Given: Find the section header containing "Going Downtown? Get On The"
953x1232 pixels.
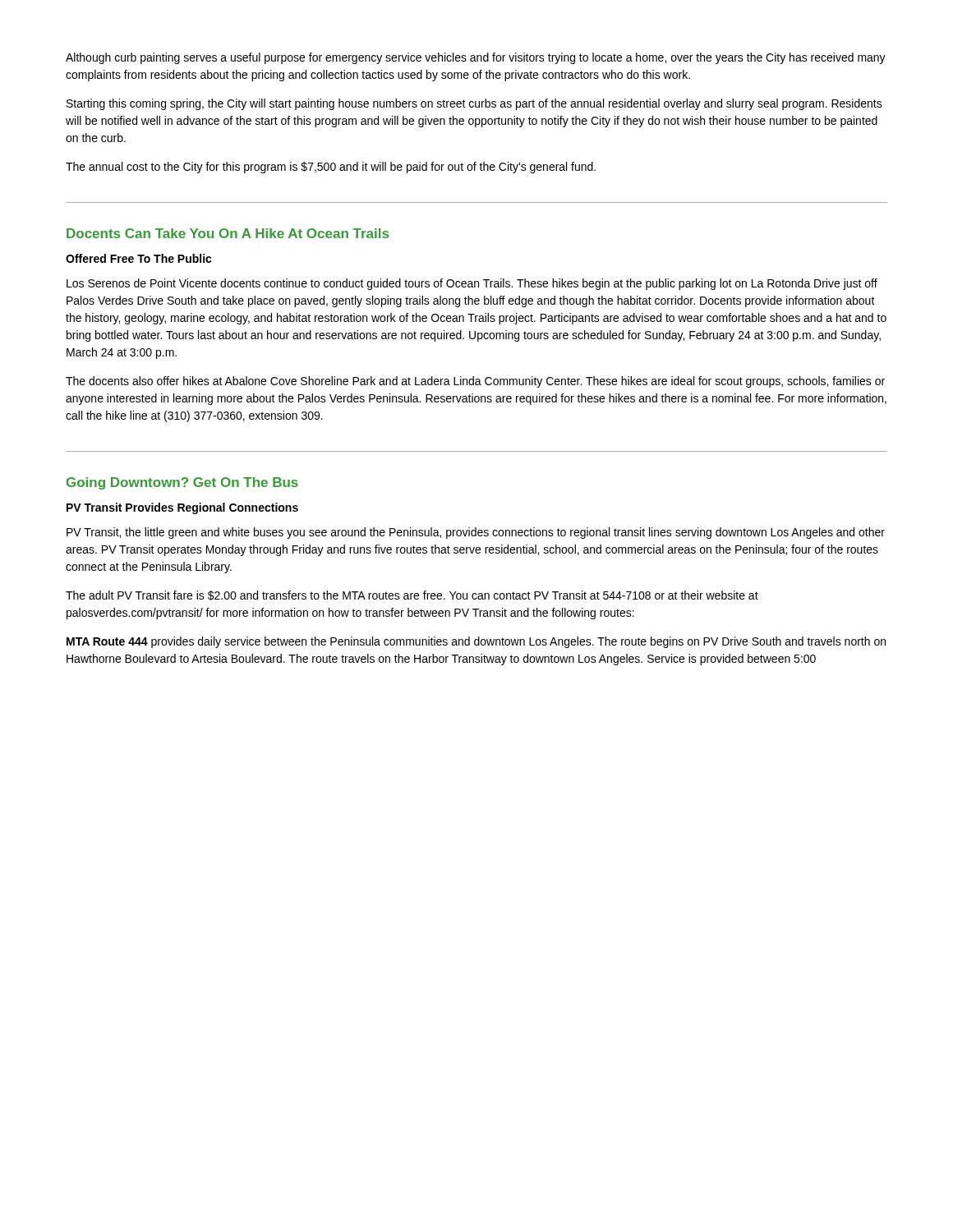Looking at the screenshot, I should (x=182, y=483).
